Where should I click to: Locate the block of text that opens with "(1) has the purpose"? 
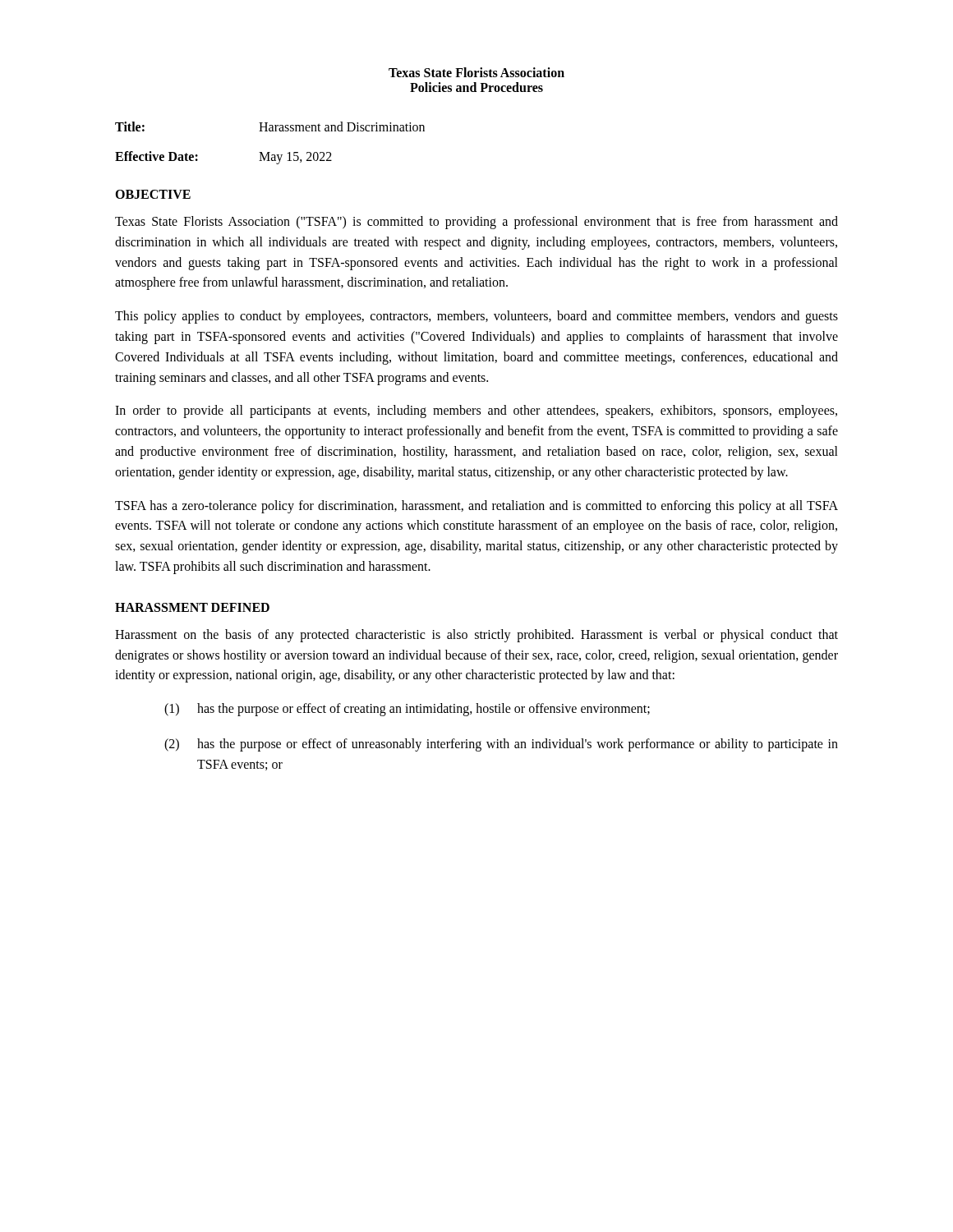coord(501,709)
